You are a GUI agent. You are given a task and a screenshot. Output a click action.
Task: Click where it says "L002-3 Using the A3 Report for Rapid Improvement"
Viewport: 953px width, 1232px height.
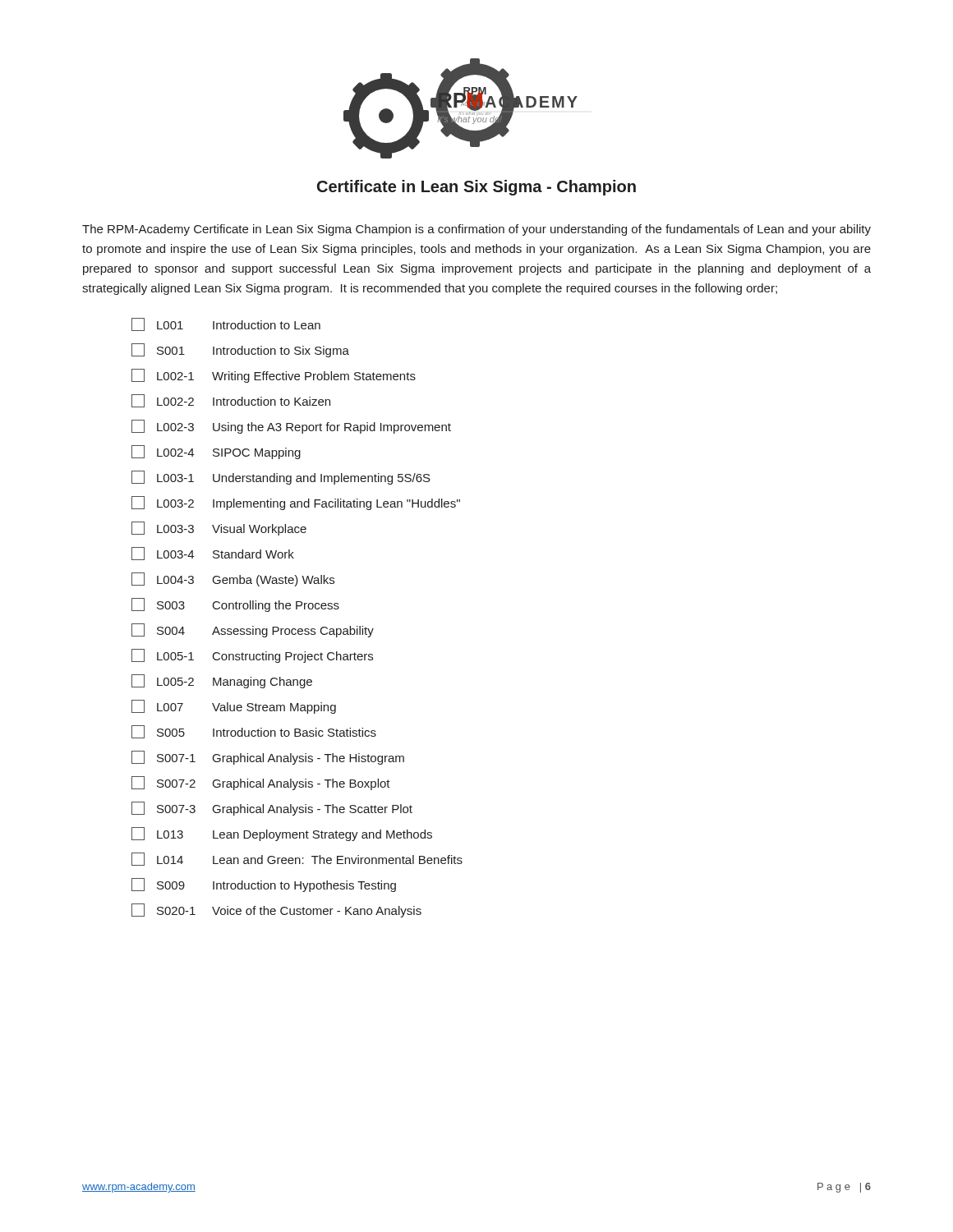click(291, 427)
